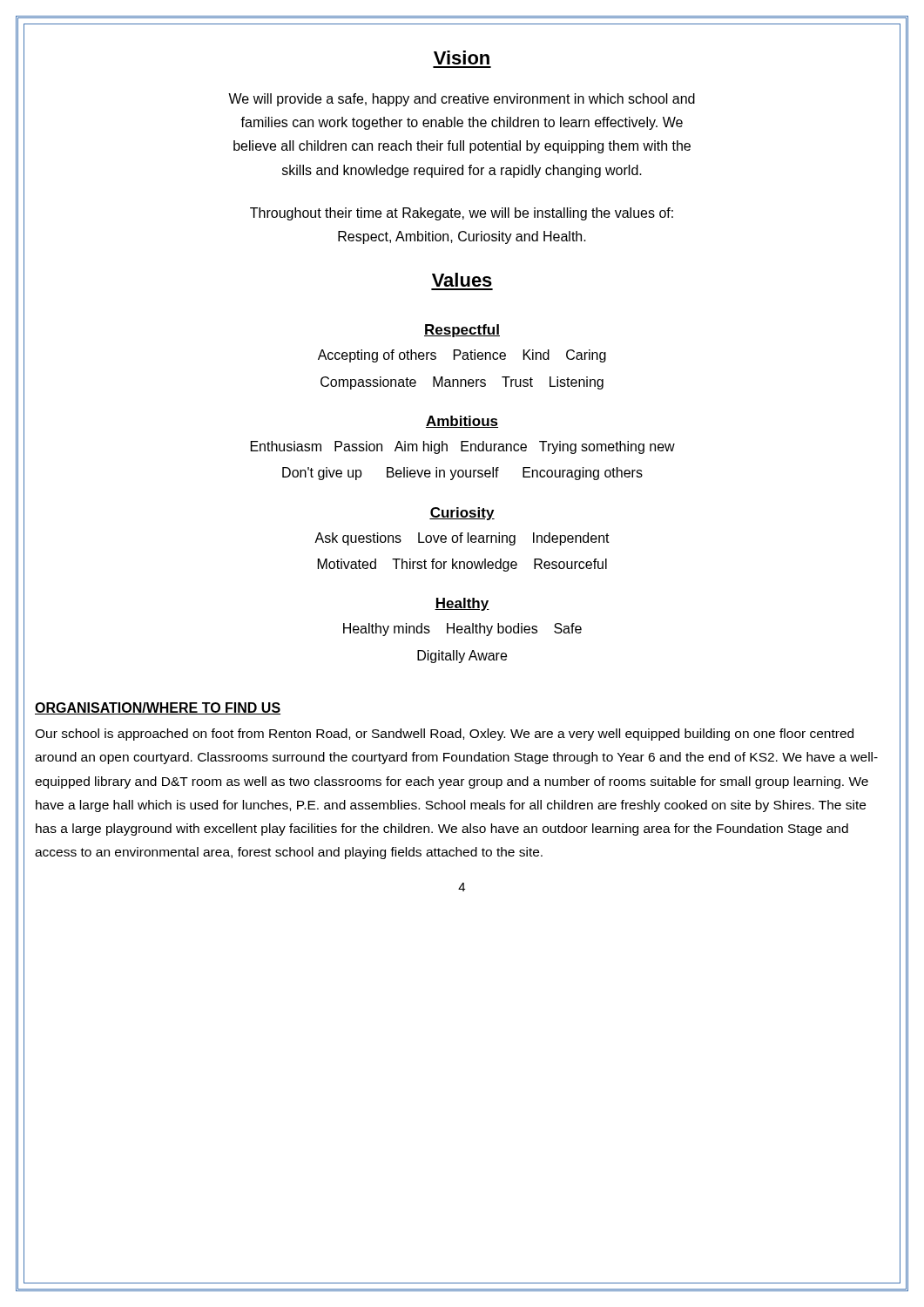Navigate to the text starting "Healthy minds Healthy bodies Safe Digitally"
924x1307 pixels.
(x=462, y=642)
